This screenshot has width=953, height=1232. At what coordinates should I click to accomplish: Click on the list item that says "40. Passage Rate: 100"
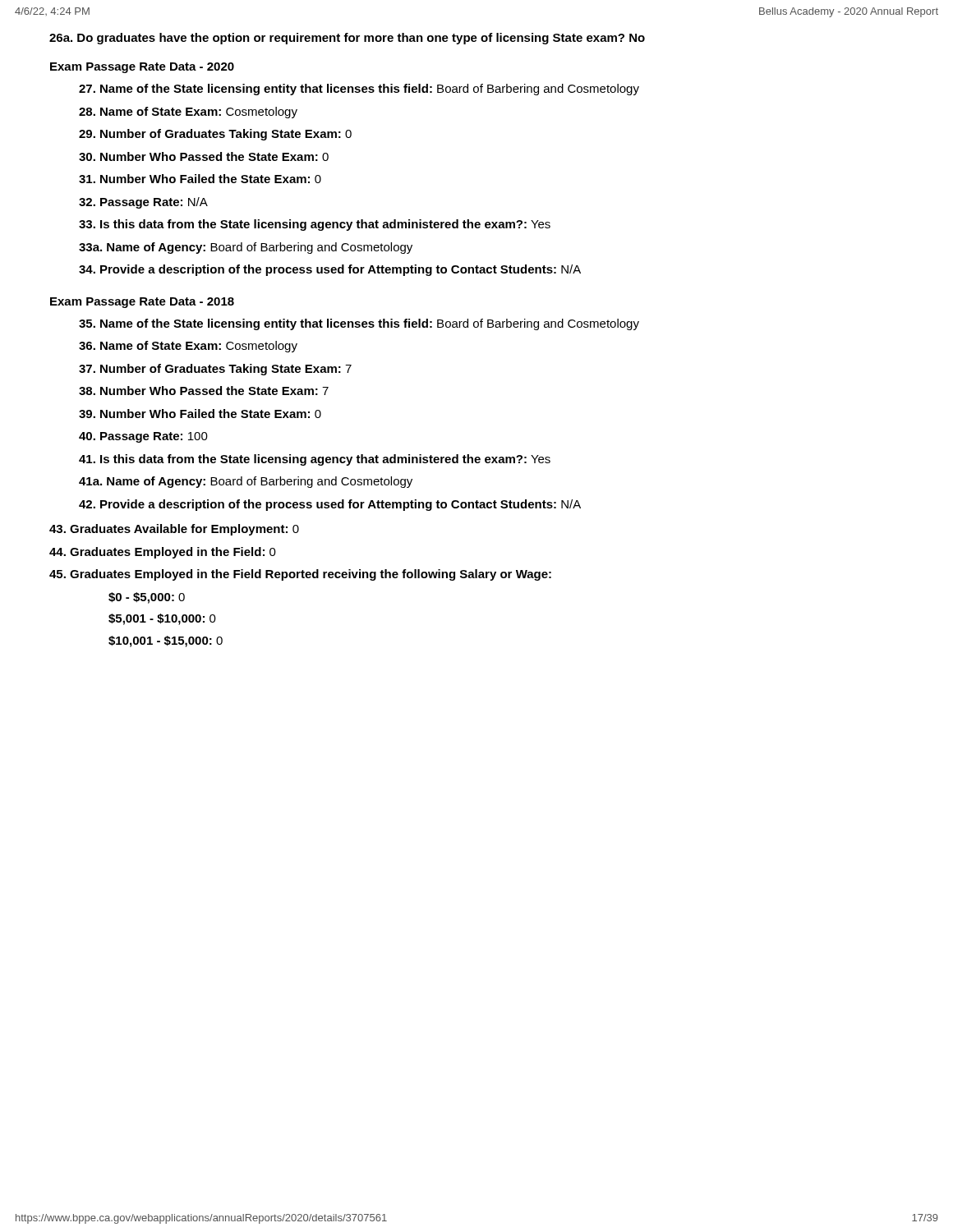[x=143, y=436]
